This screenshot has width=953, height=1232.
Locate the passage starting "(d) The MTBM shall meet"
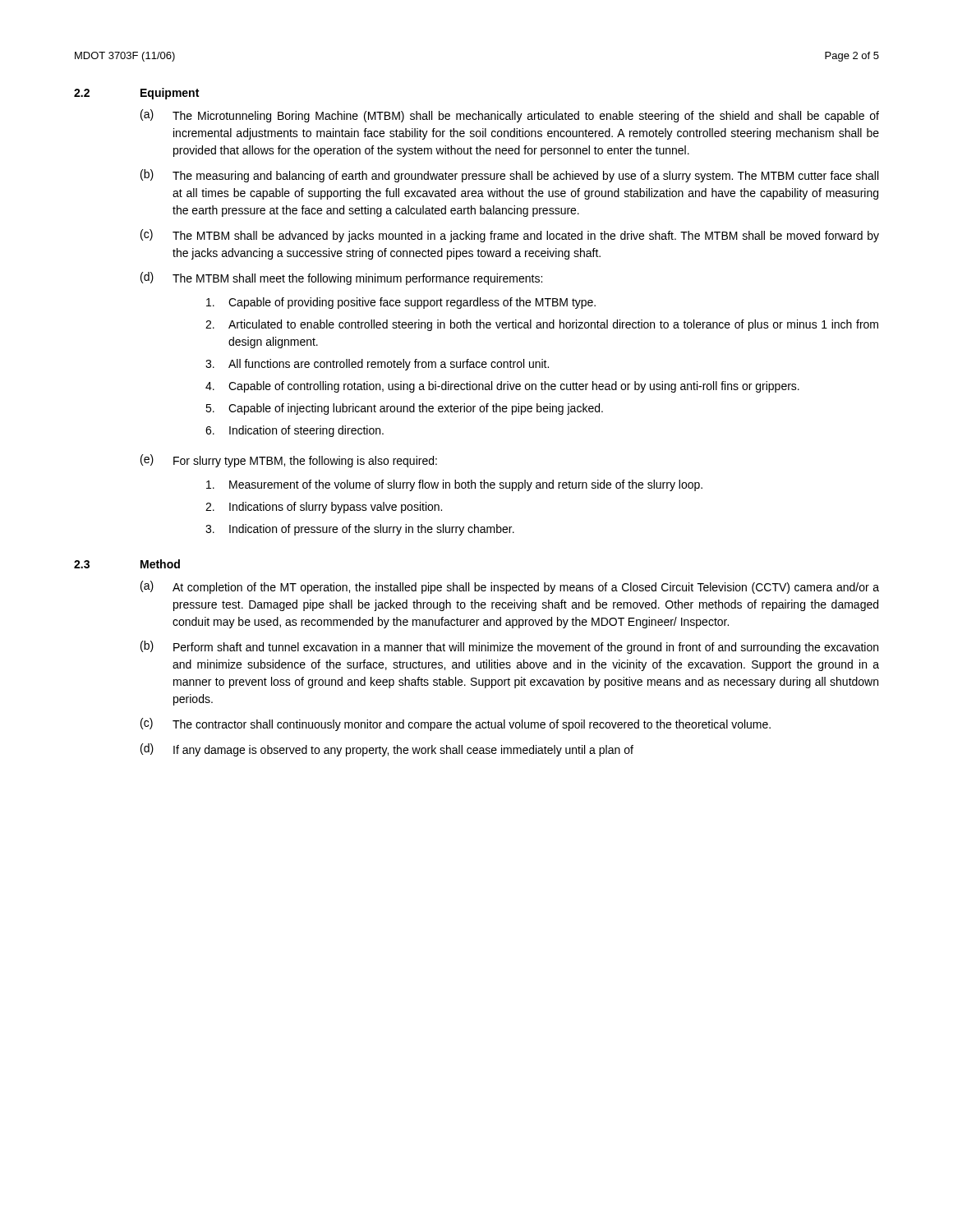[x=509, y=357]
